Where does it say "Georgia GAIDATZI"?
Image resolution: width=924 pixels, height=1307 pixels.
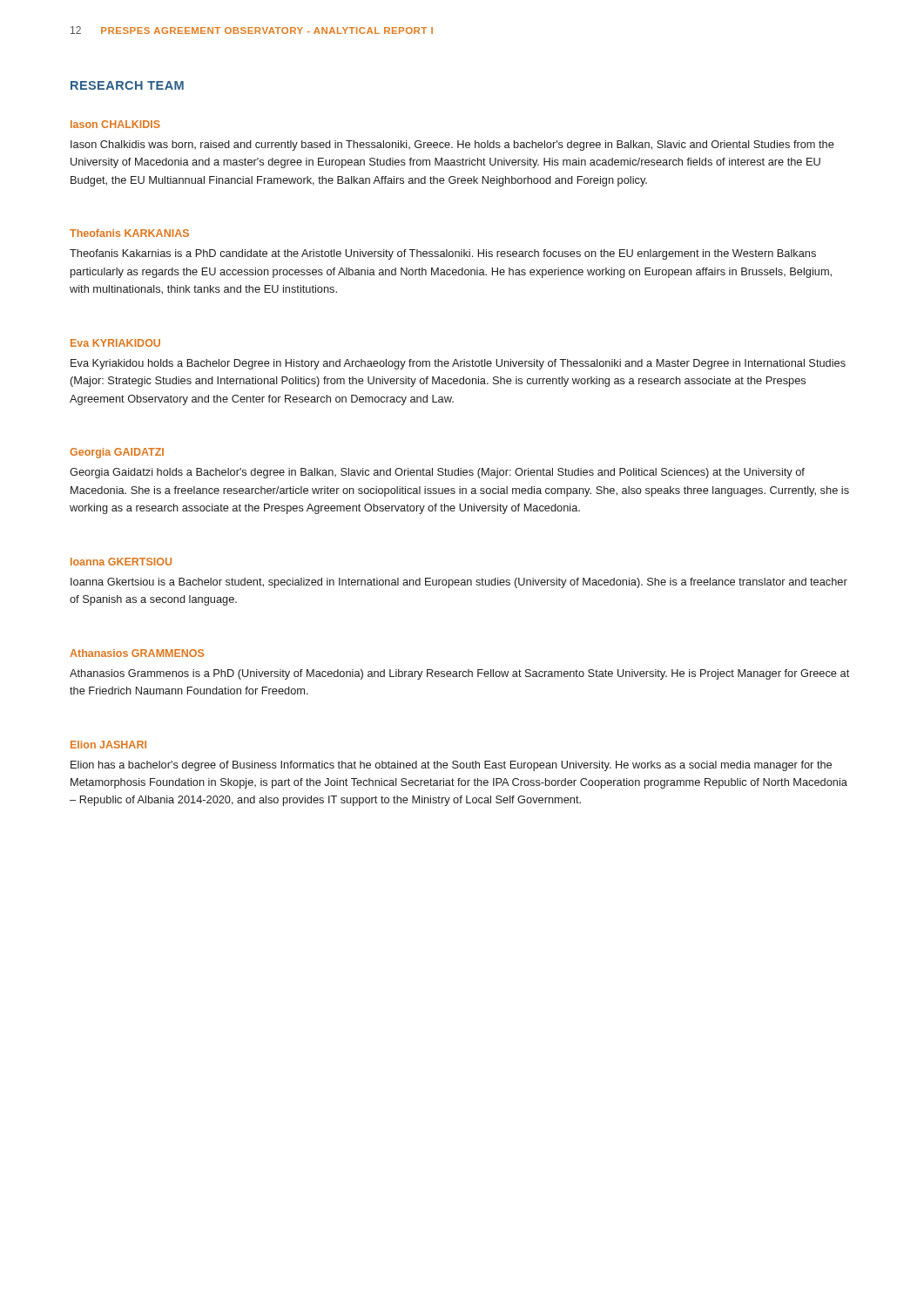pyautogui.click(x=117, y=452)
